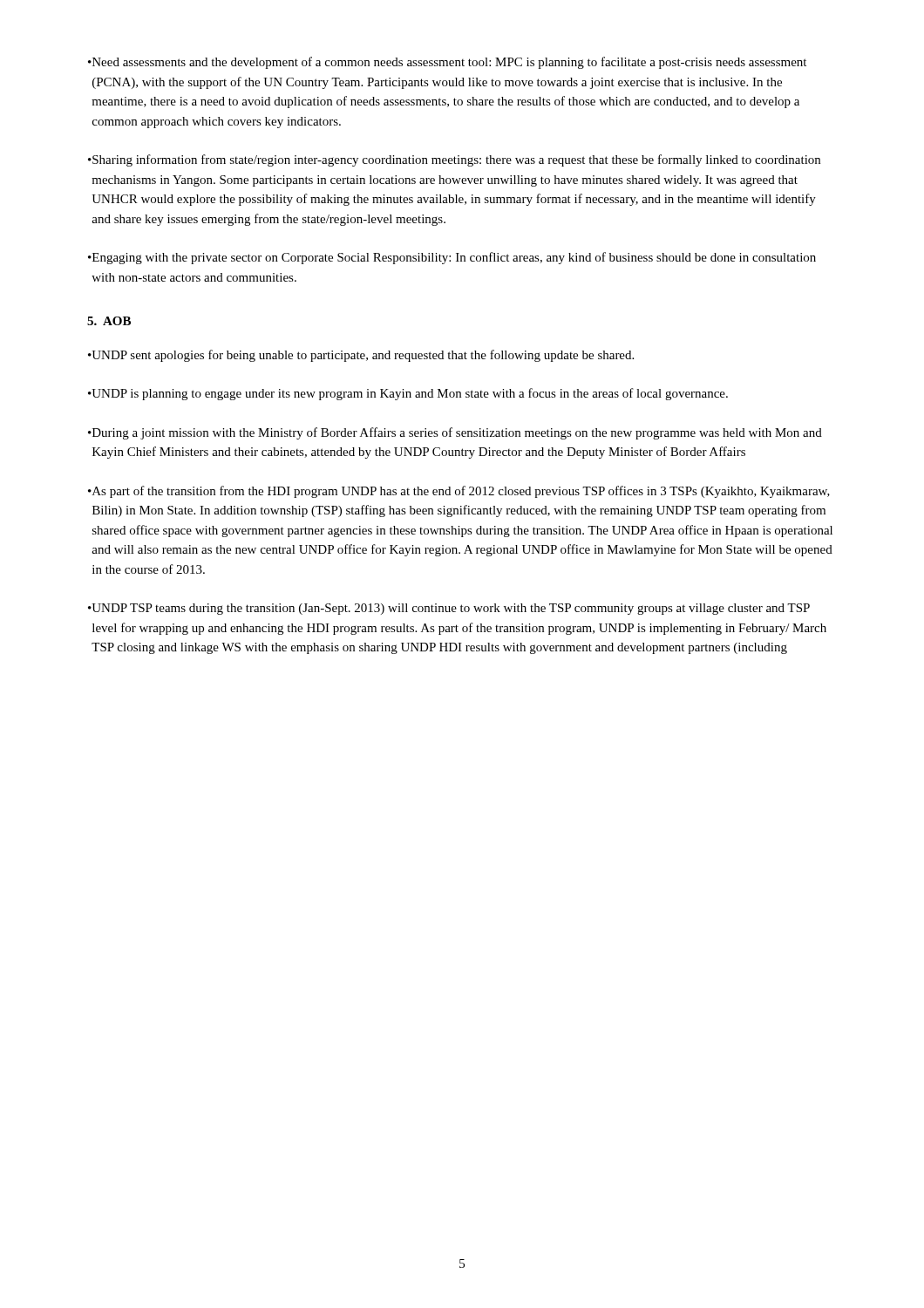This screenshot has height=1308, width=924.
Task: Click on the list item that says "• UNDP is planning to"
Action: (x=408, y=393)
